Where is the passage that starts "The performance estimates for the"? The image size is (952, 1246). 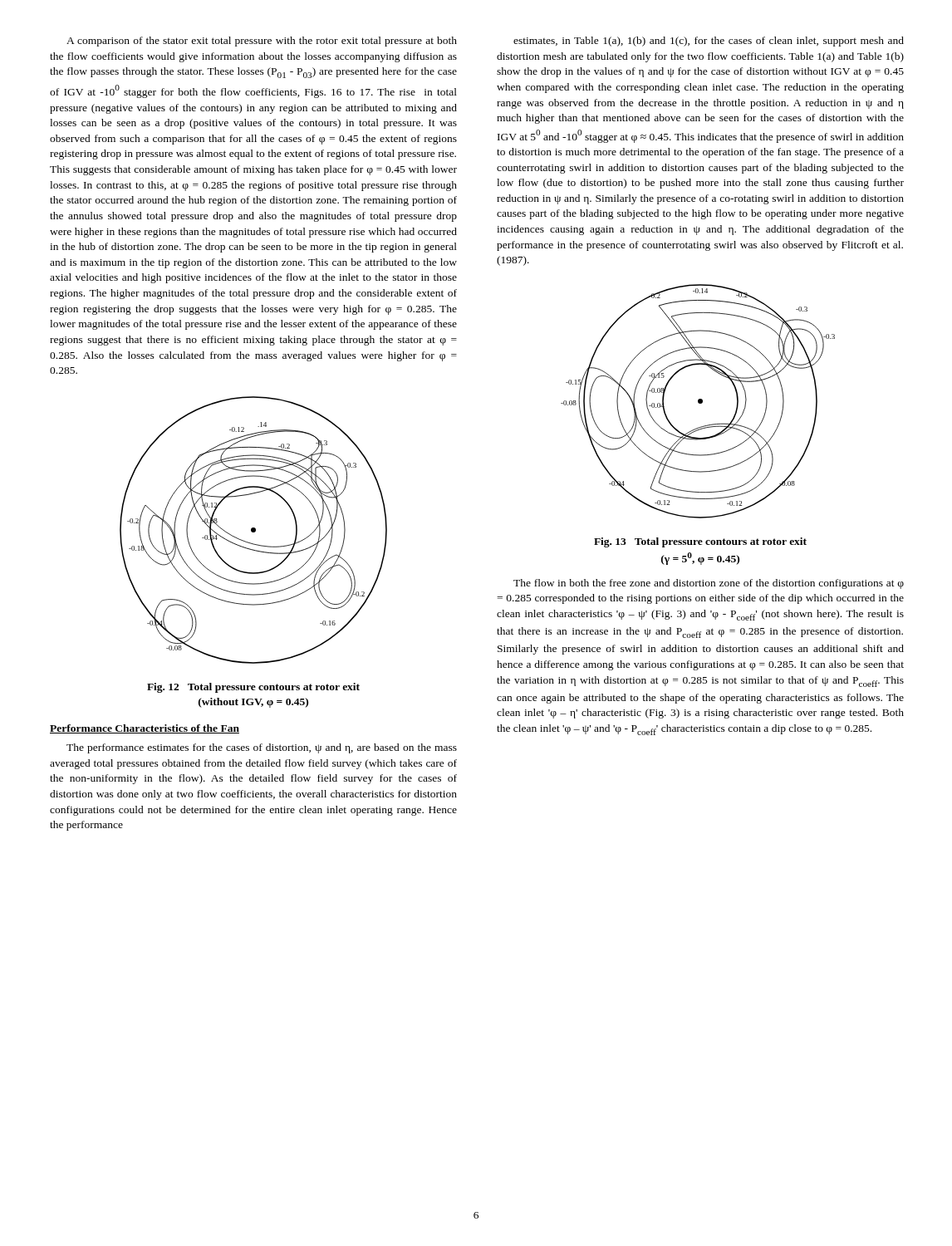tap(253, 787)
